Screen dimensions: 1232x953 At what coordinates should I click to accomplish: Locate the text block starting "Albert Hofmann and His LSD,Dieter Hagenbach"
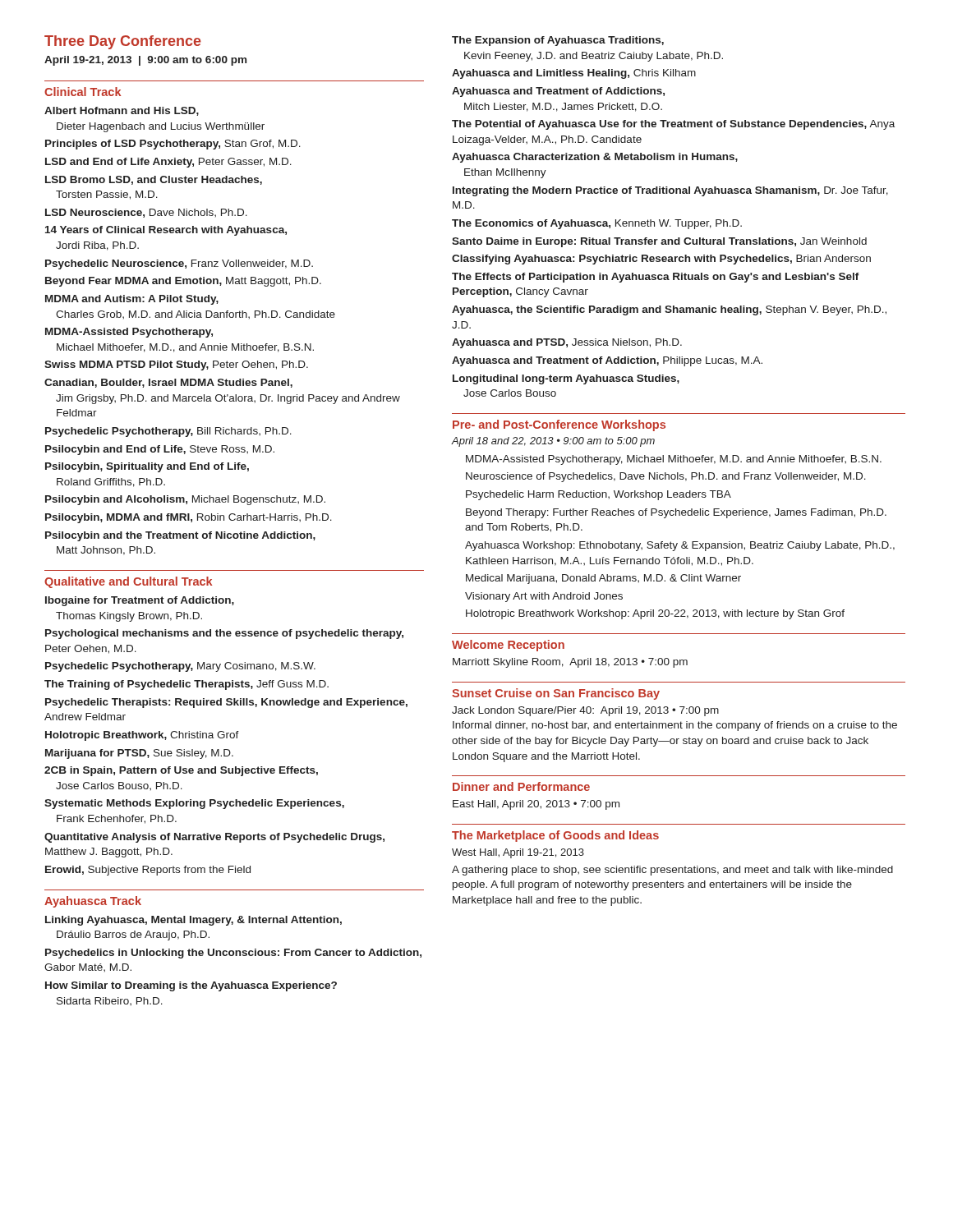pos(234,119)
